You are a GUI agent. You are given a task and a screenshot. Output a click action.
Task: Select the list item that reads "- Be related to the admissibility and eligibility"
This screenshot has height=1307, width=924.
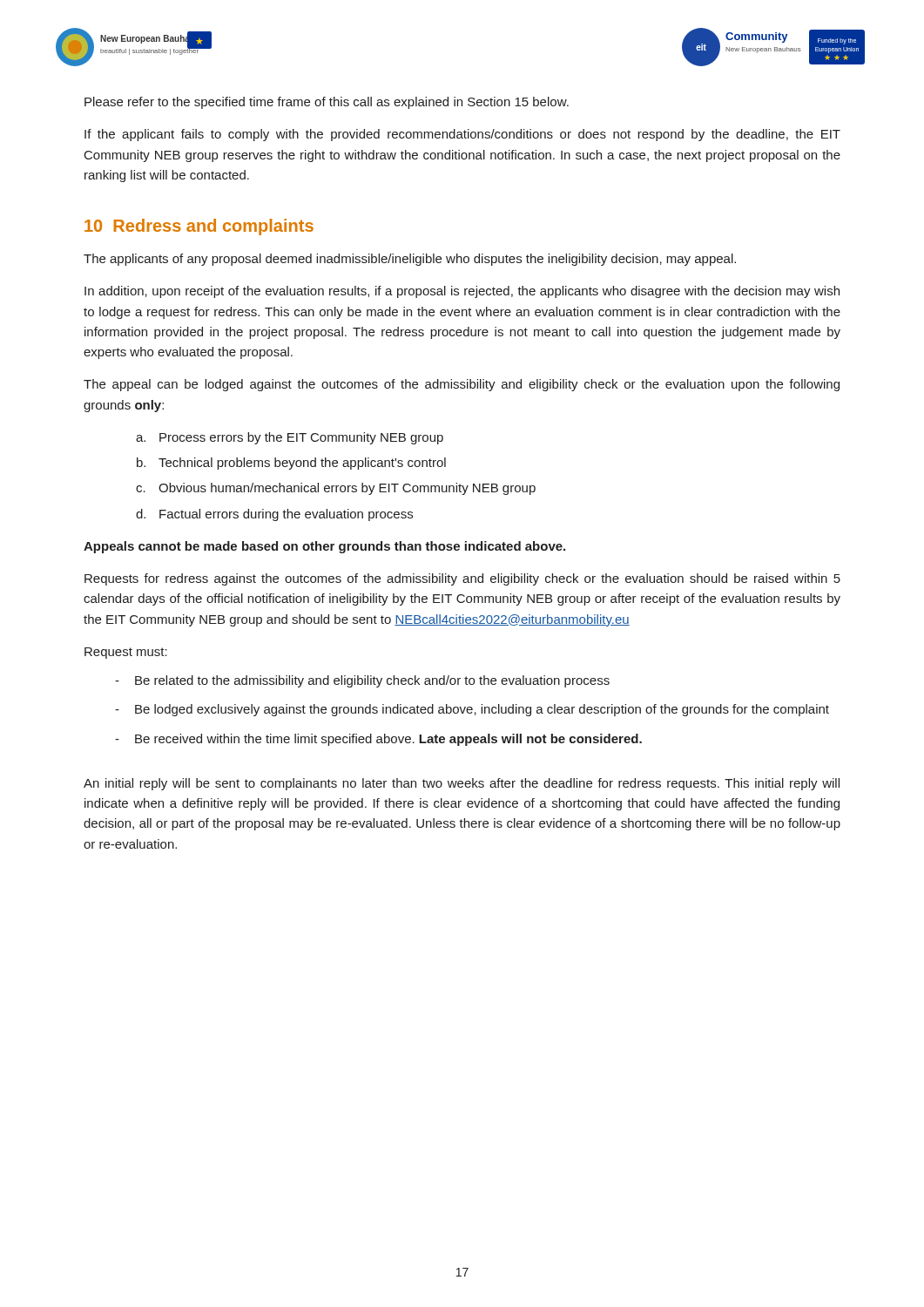(x=362, y=680)
